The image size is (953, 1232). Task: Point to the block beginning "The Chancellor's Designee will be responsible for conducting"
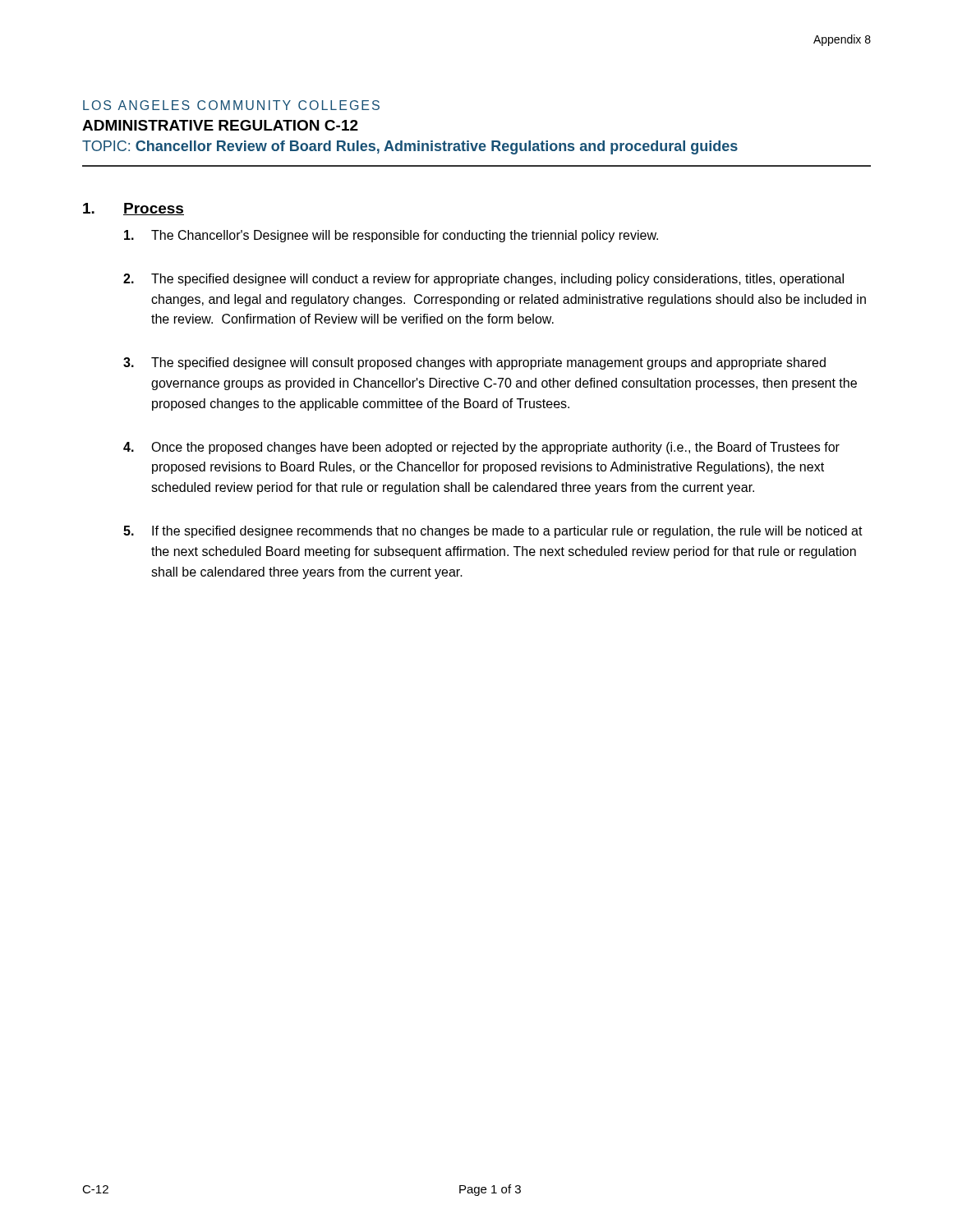point(497,236)
